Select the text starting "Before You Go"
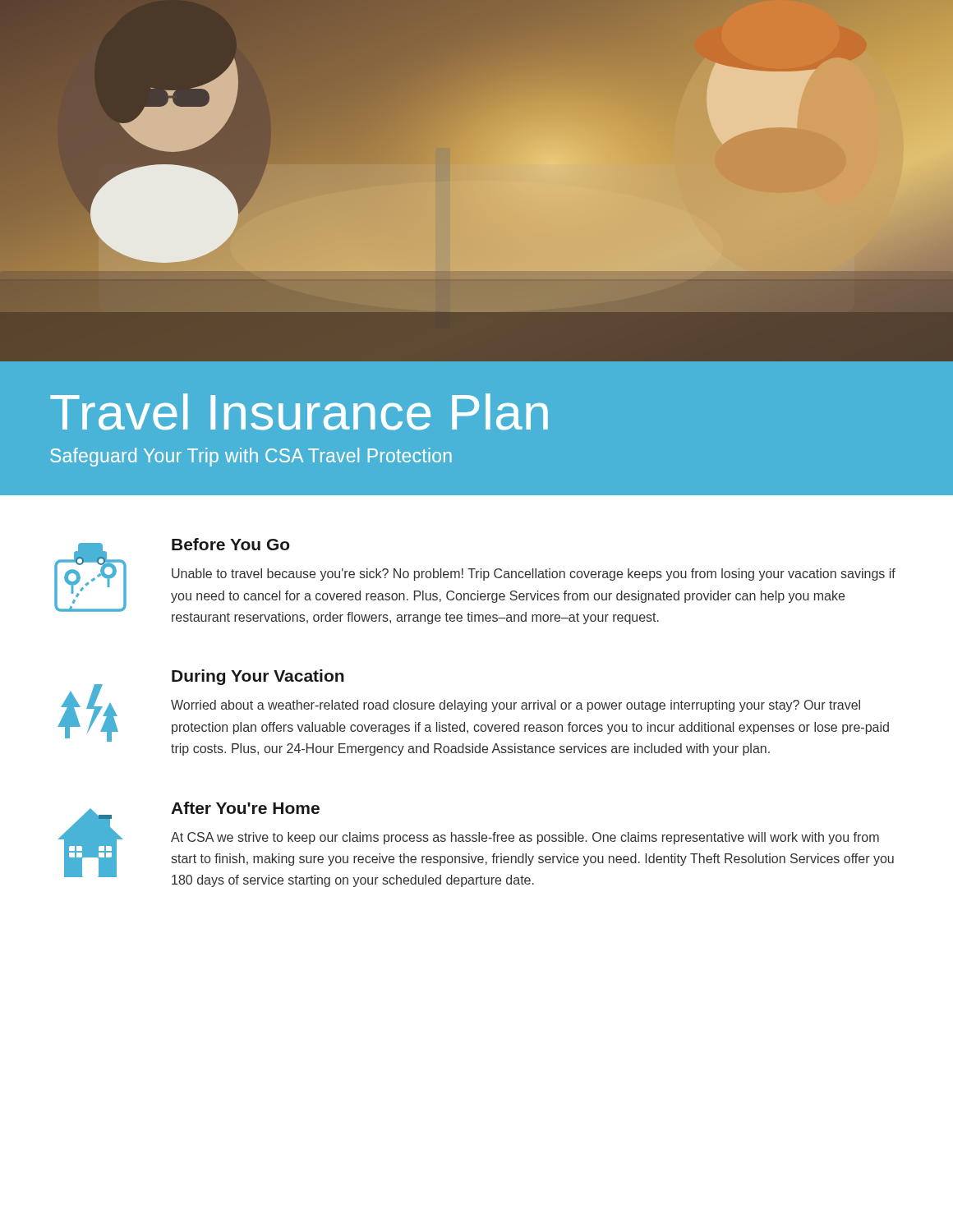This screenshot has width=953, height=1232. pos(230,544)
